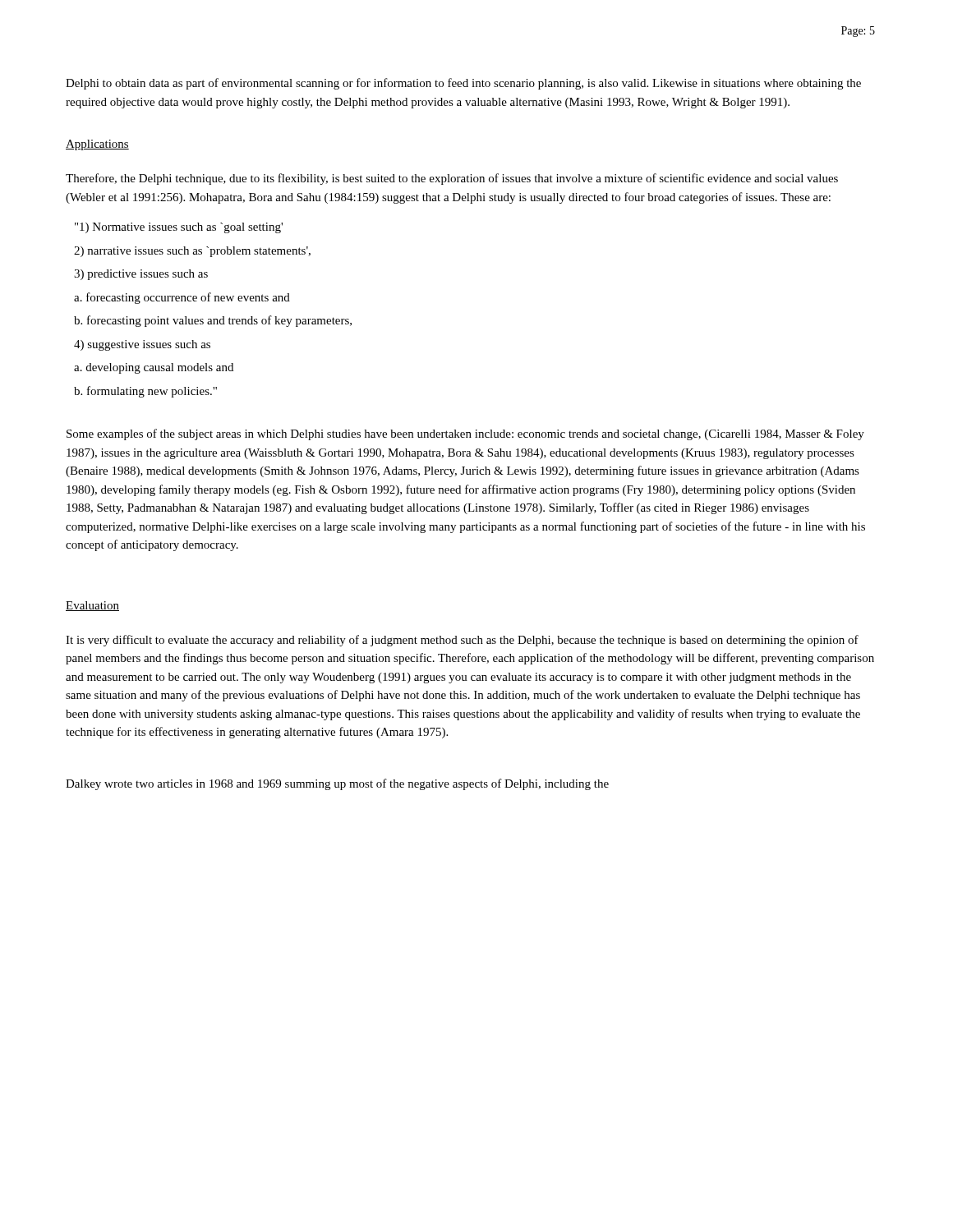Find the passage starting "Therefore, the Delphi technique,"
953x1232 pixels.
coord(452,187)
